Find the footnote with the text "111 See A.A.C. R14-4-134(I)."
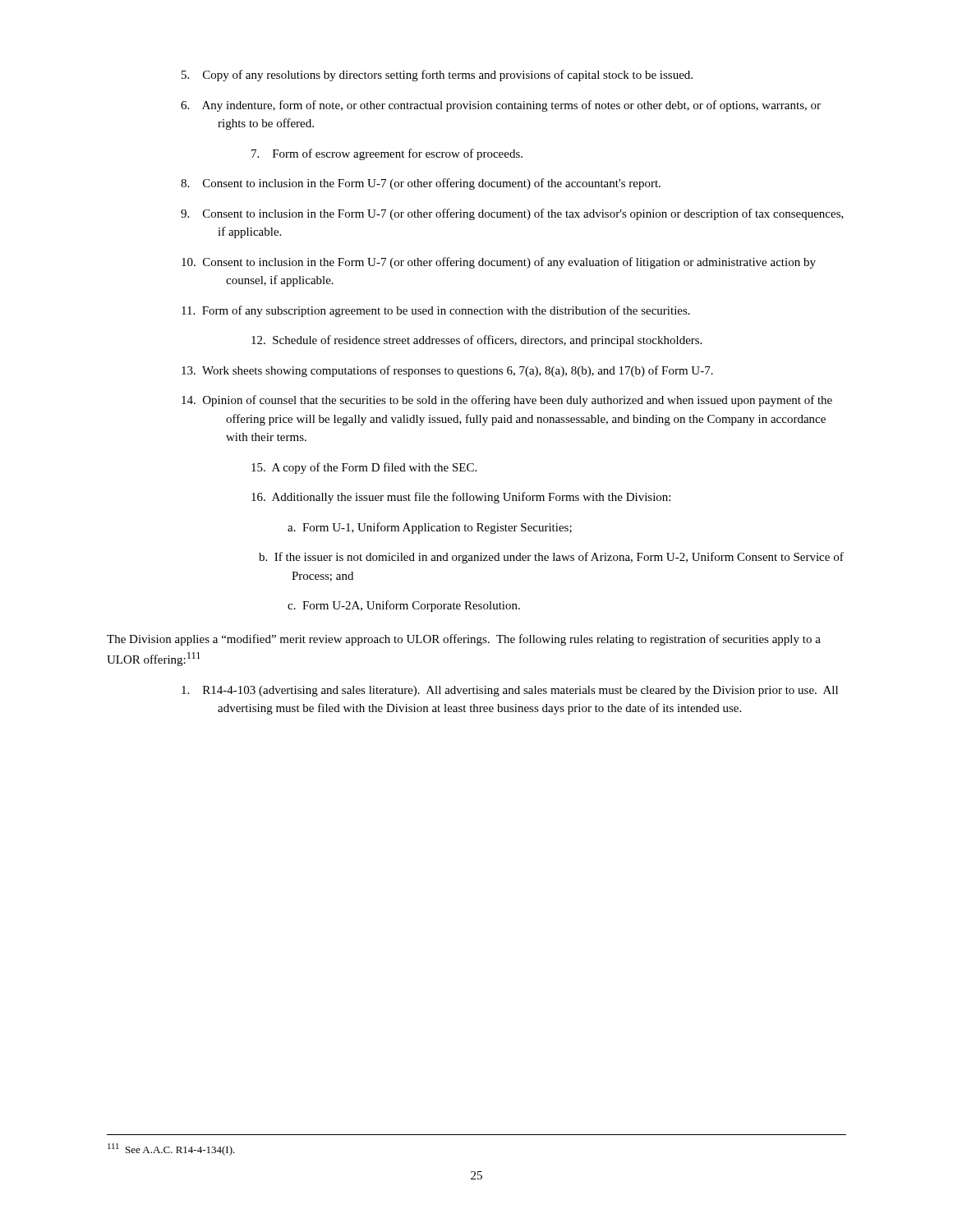 click(x=171, y=1149)
